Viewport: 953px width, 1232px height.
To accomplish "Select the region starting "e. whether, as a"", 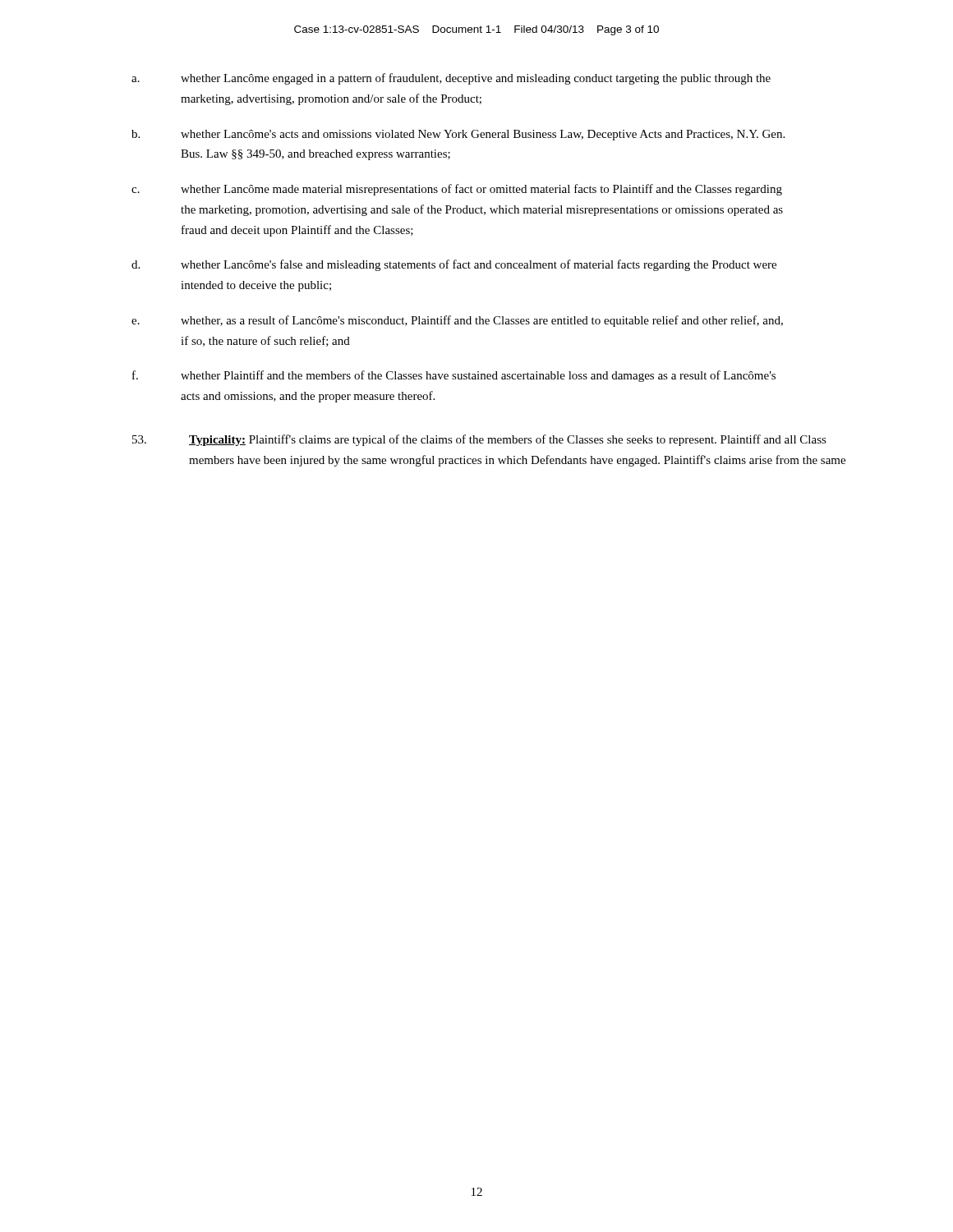I will pos(493,331).
